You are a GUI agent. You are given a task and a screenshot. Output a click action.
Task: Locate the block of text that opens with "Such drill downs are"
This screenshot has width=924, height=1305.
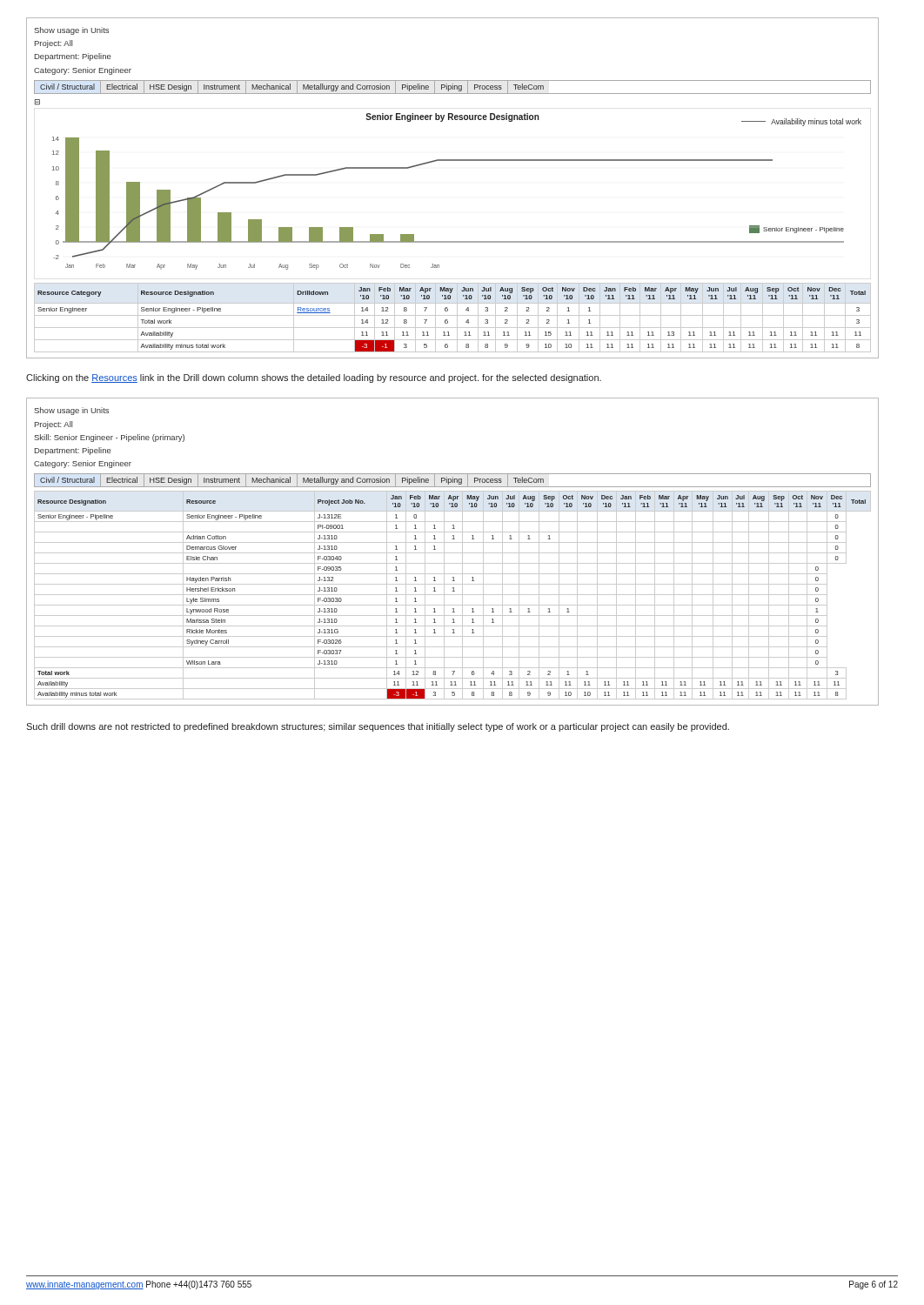[x=378, y=727]
